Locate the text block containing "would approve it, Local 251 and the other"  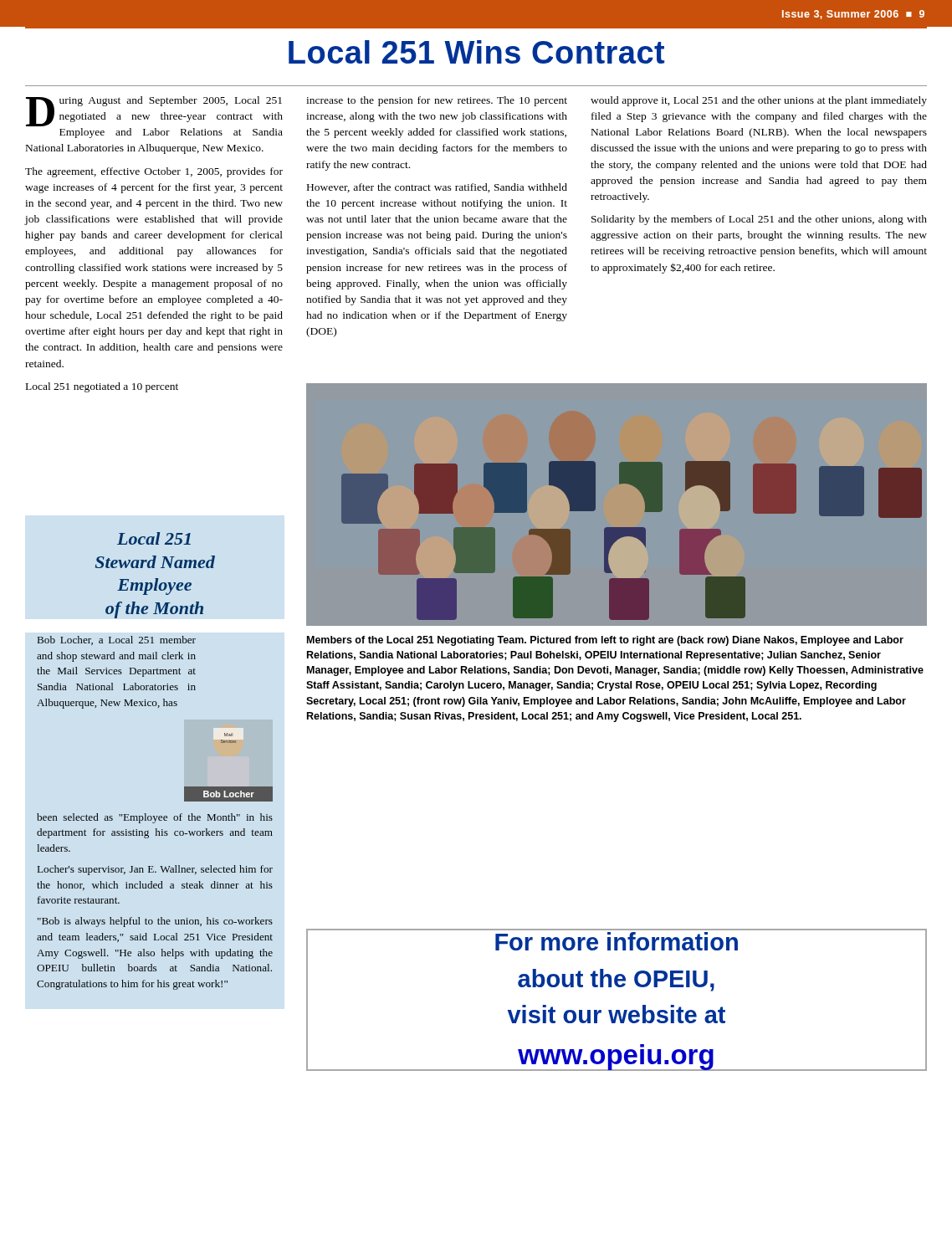pyautogui.click(x=759, y=183)
